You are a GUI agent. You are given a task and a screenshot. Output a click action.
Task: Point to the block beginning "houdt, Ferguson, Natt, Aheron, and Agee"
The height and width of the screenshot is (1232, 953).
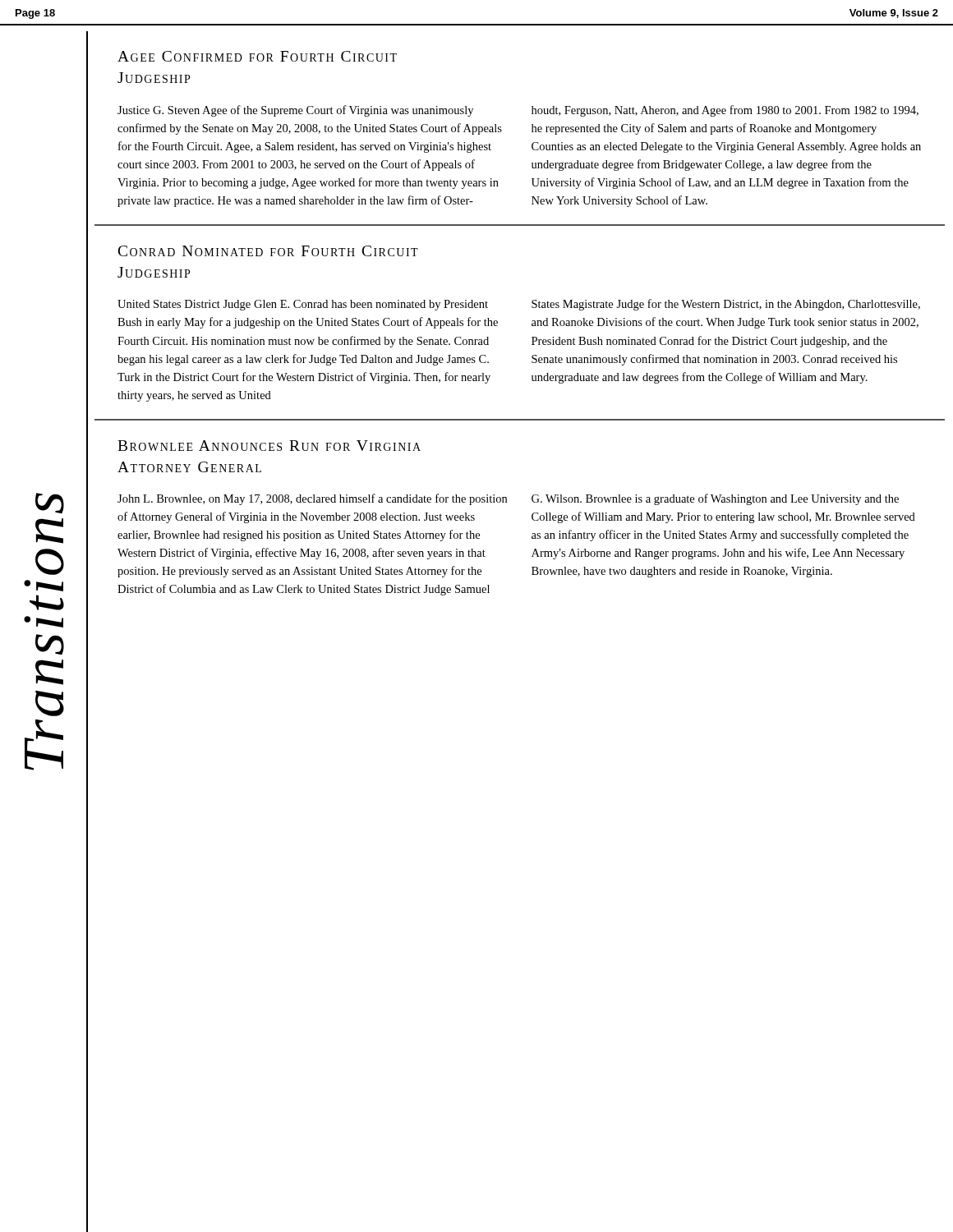(x=726, y=155)
